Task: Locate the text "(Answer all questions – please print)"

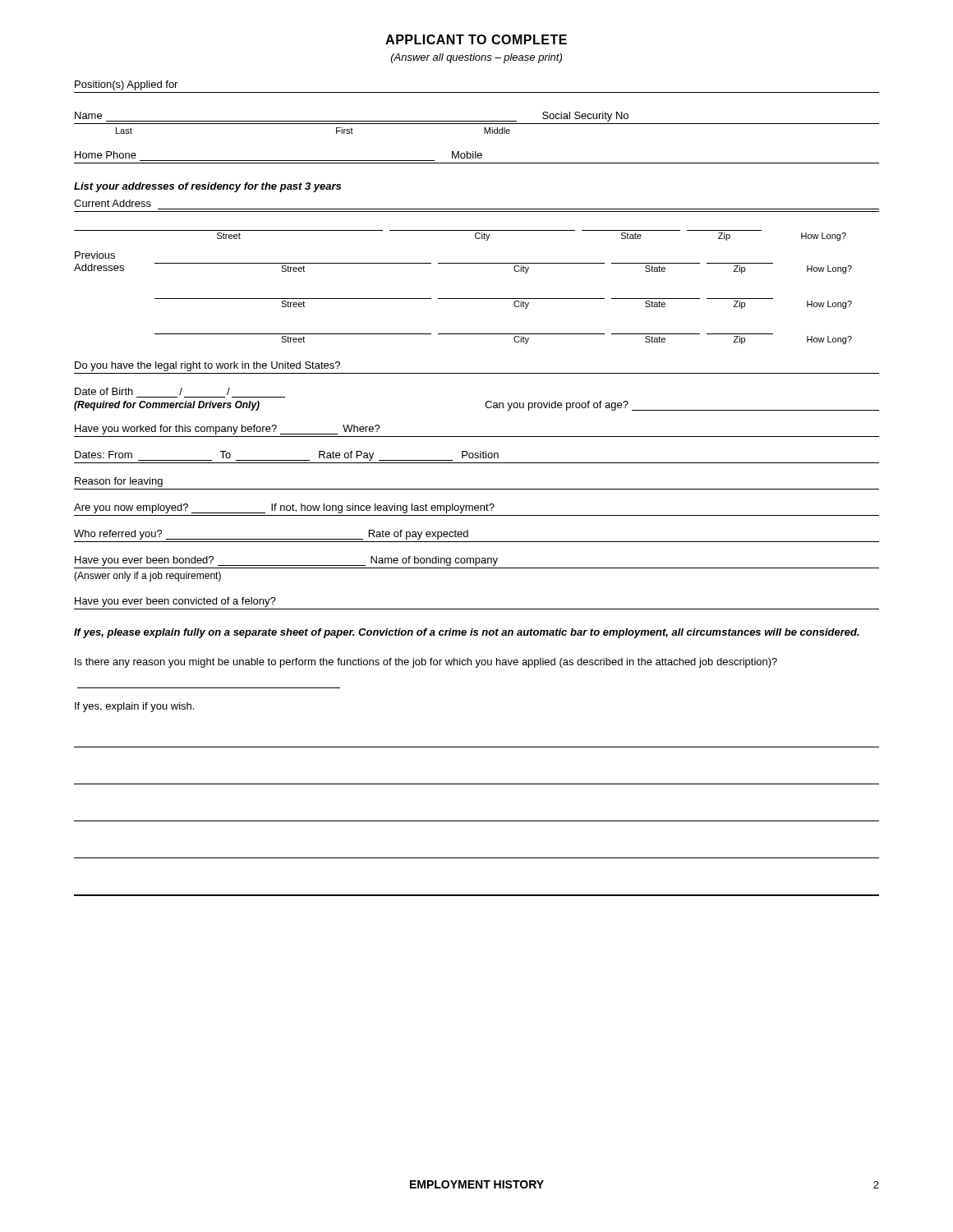Action: pos(476,57)
